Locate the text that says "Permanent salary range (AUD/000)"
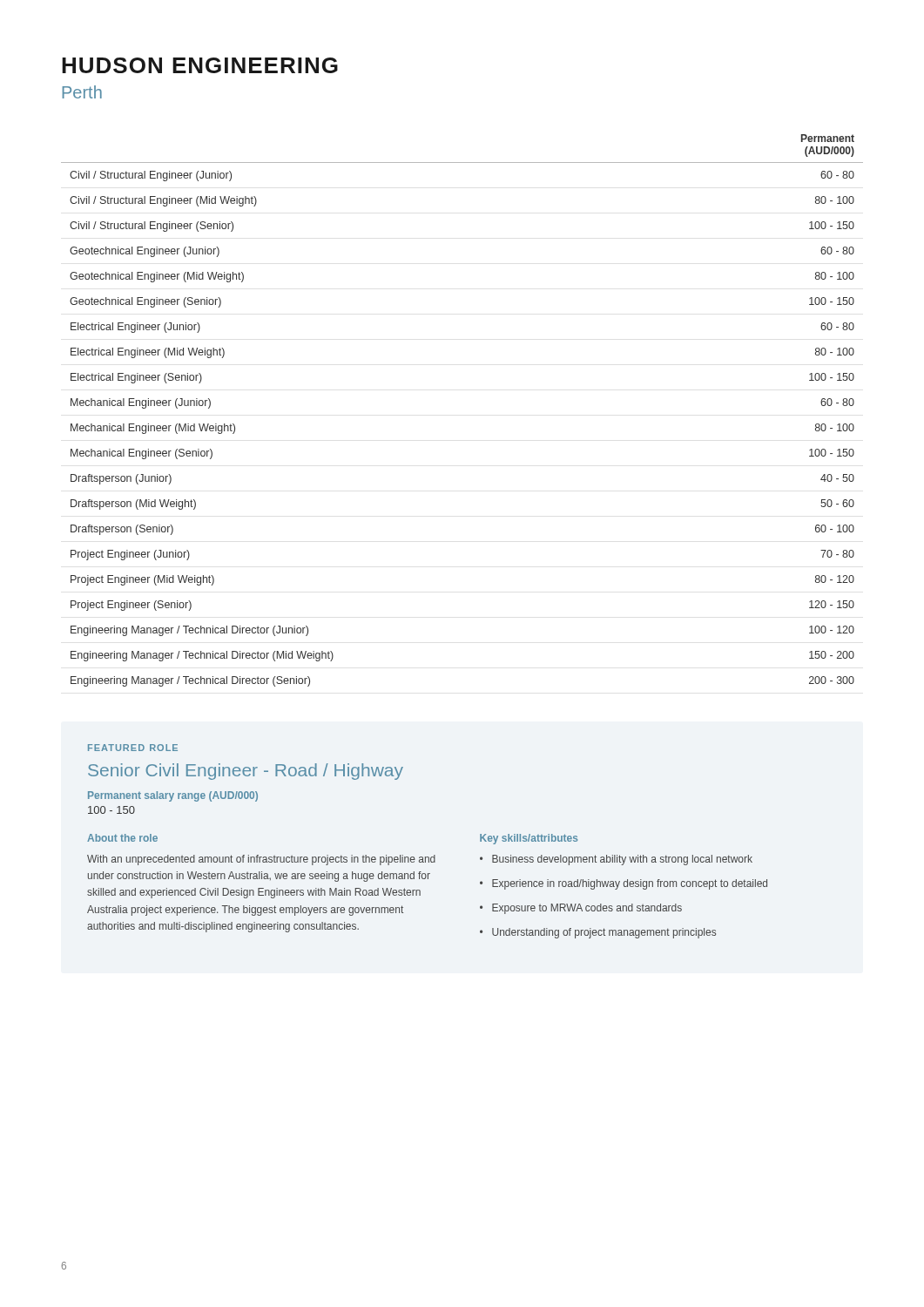Image resolution: width=924 pixels, height=1307 pixels. 173,796
